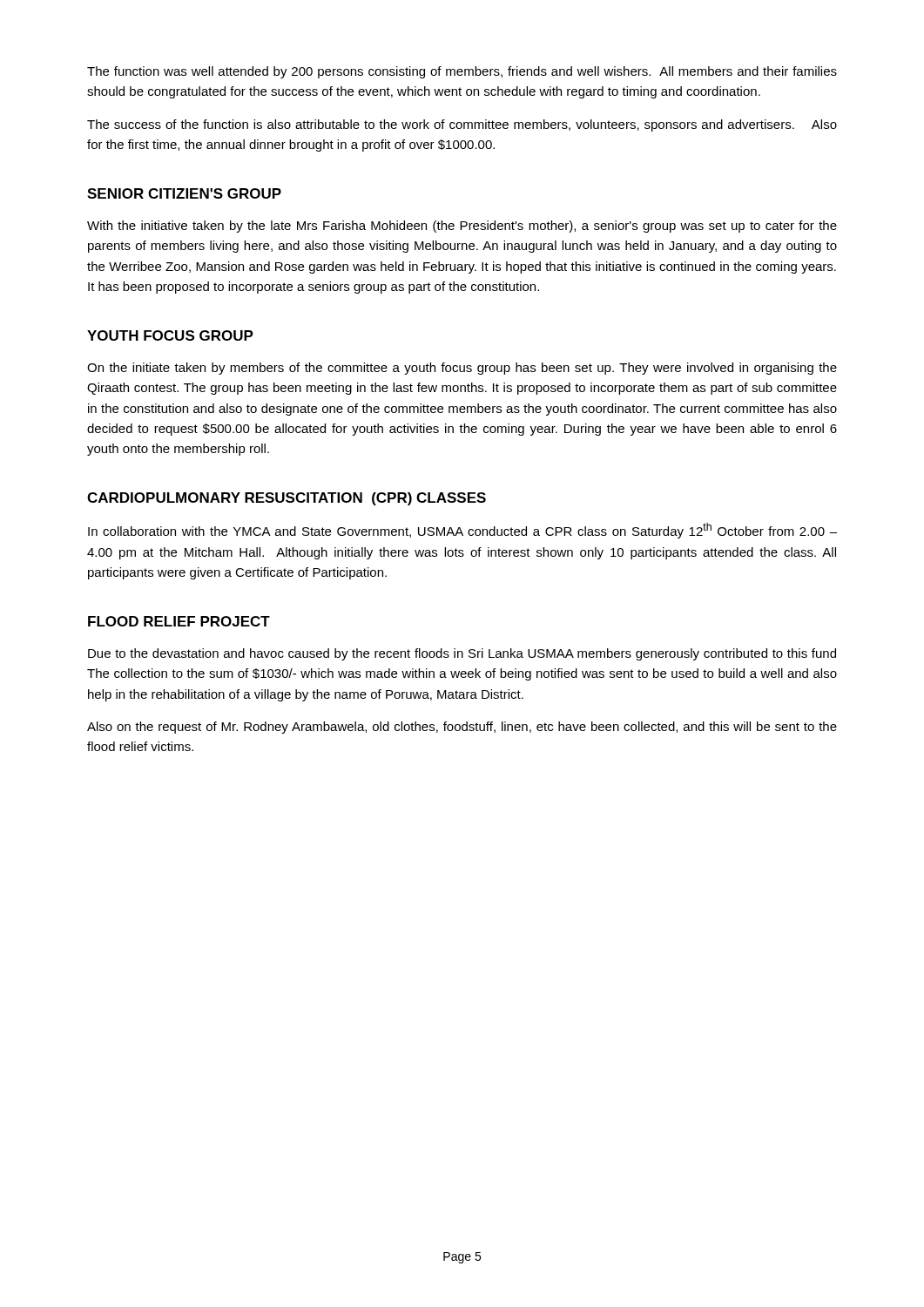Find the section header on this page that starts "CARDIOPULMONARY RESUSCITATION (CPR)"
The height and width of the screenshot is (1307, 924).
click(x=287, y=498)
